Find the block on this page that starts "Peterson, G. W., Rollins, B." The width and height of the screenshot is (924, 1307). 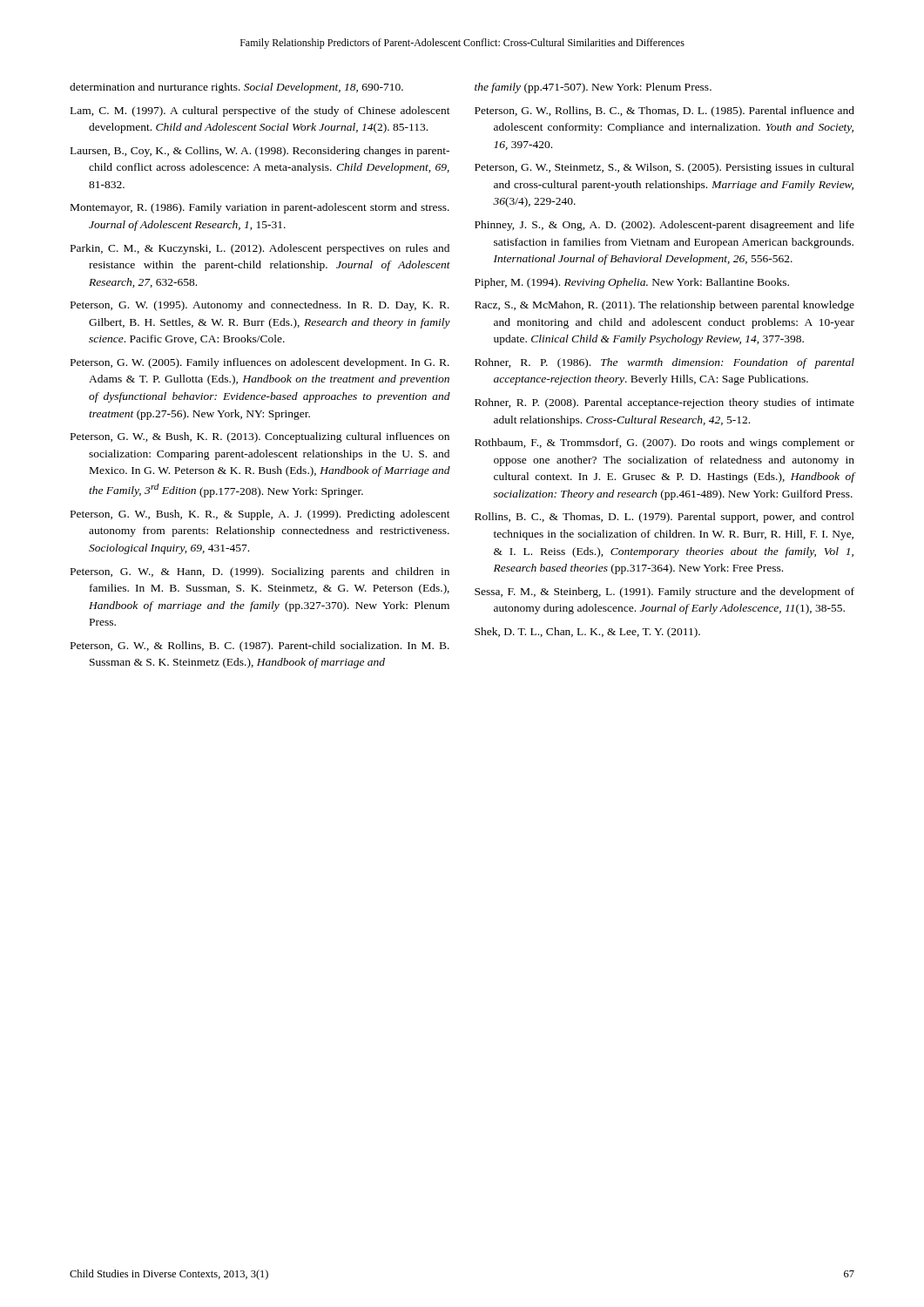point(664,127)
